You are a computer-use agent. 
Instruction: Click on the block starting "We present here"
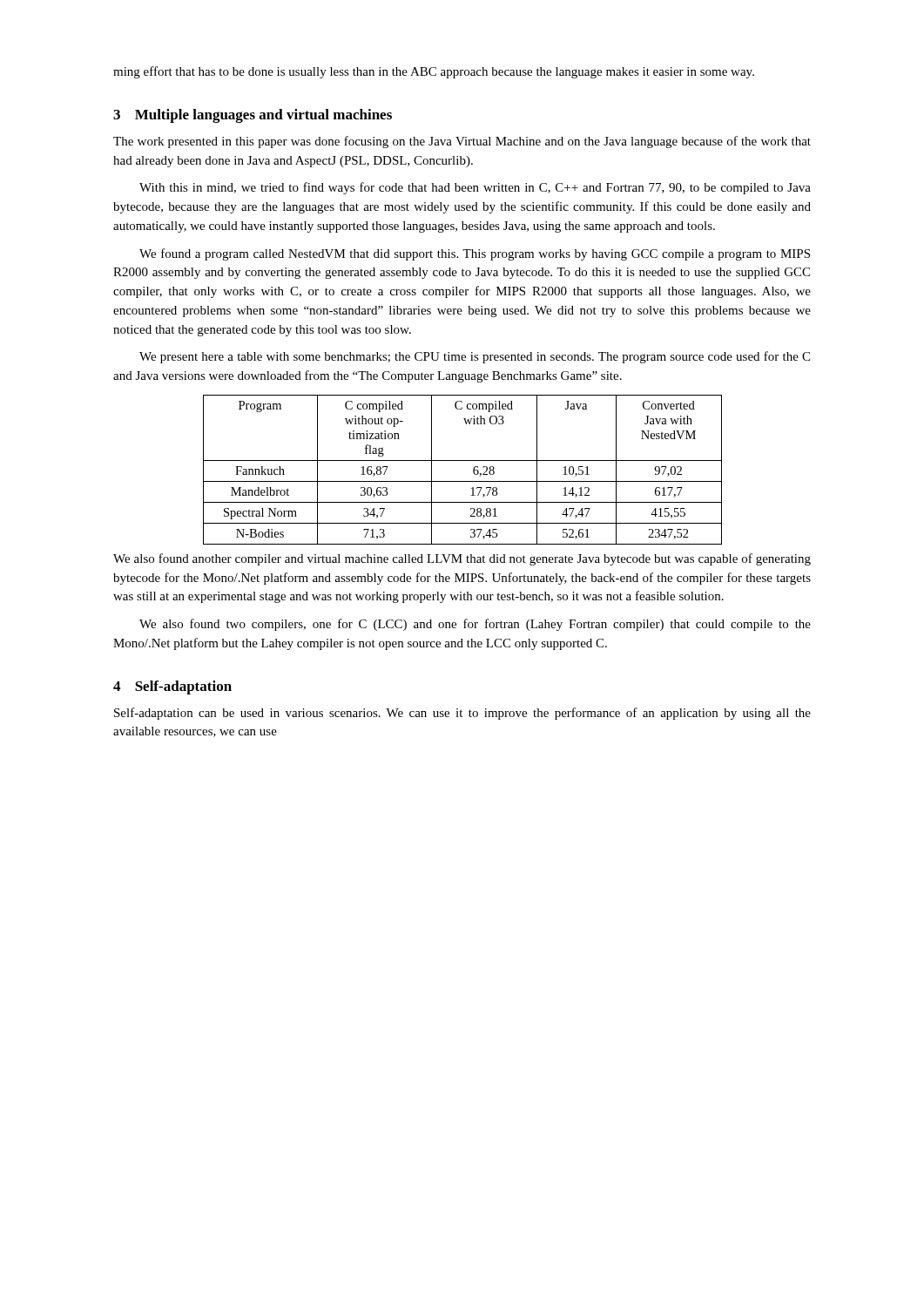point(462,367)
